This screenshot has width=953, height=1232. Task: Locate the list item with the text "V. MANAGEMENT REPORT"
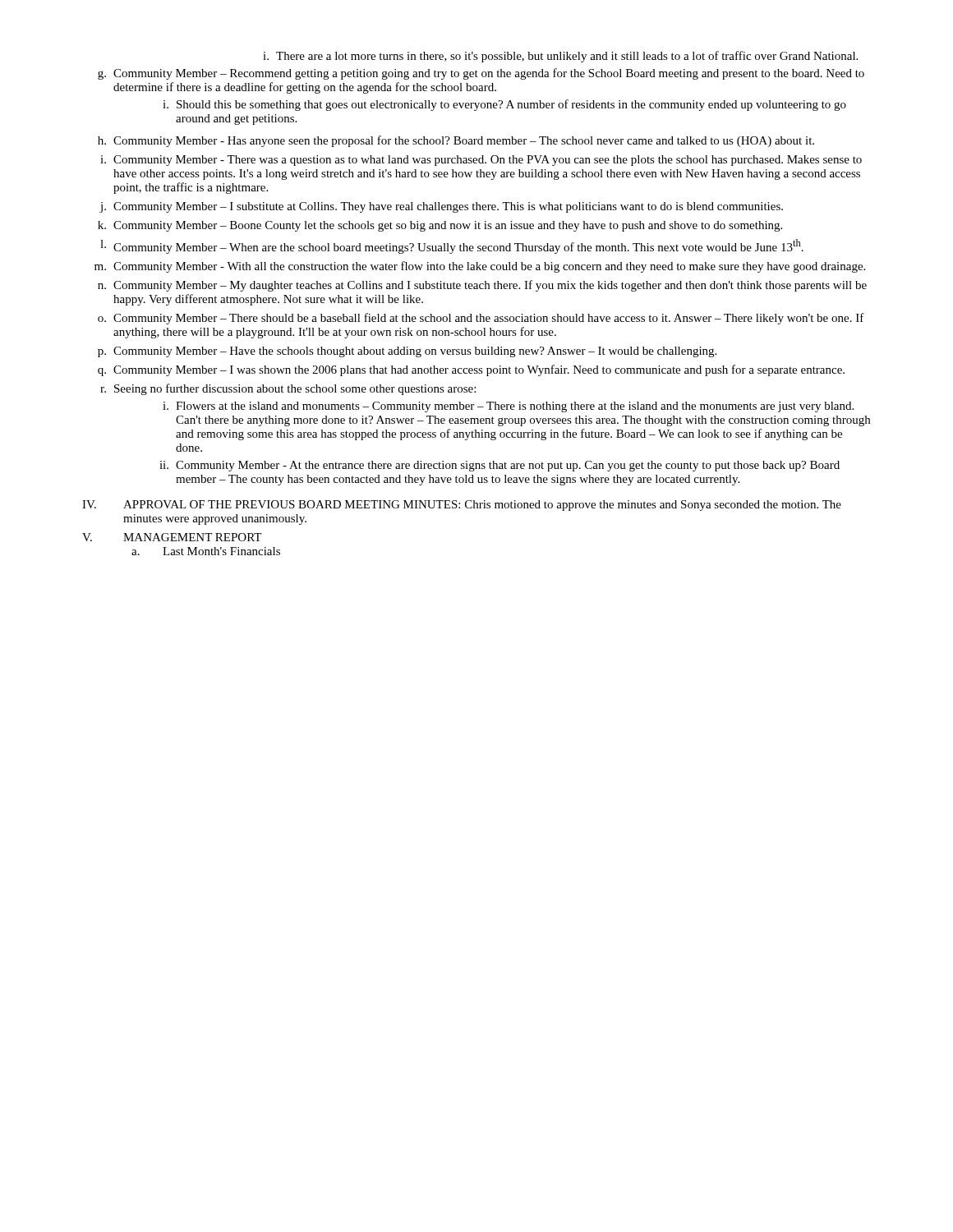(x=172, y=537)
